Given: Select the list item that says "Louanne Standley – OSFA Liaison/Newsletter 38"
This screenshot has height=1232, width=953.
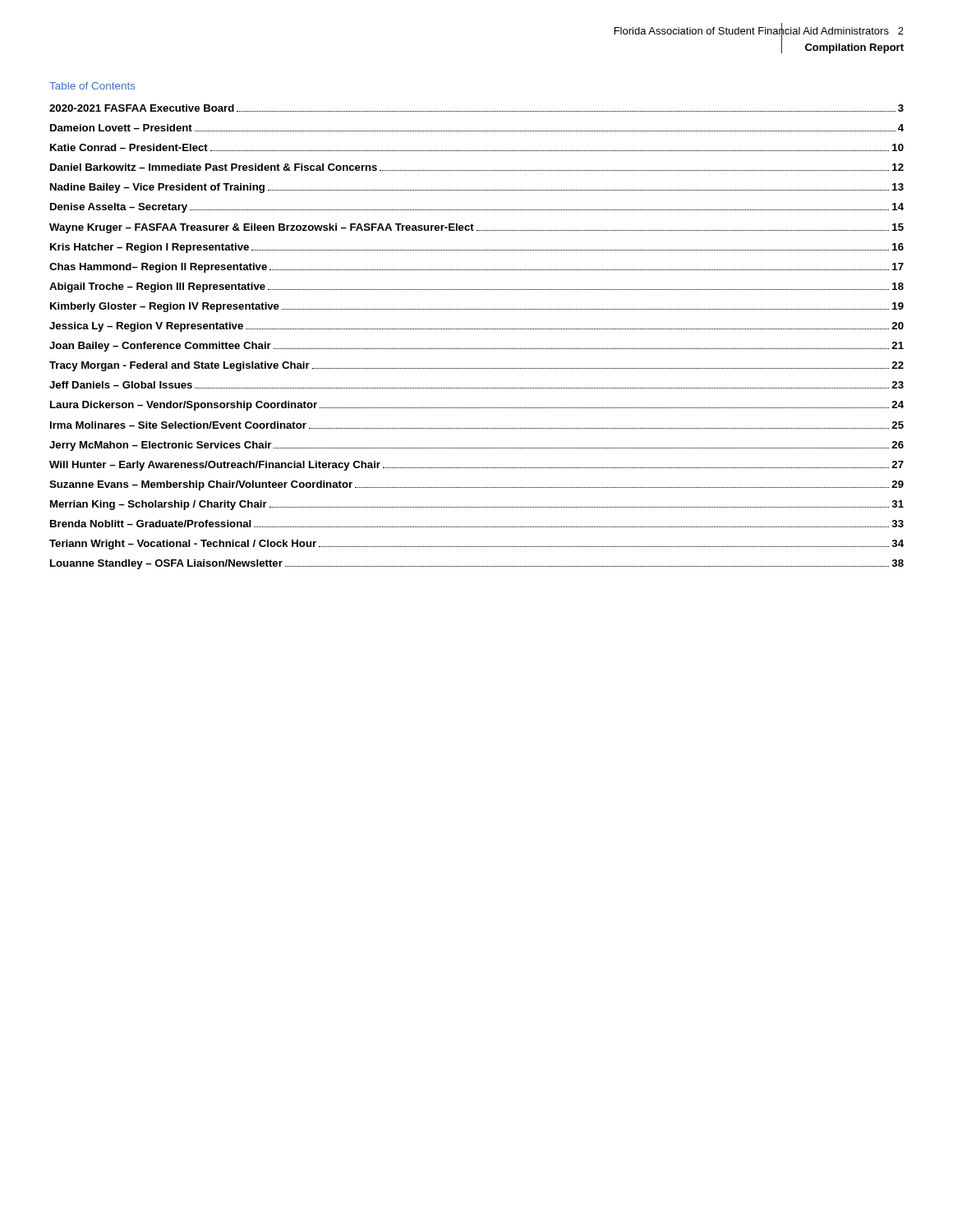Looking at the screenshot, I should pos(476,563).
